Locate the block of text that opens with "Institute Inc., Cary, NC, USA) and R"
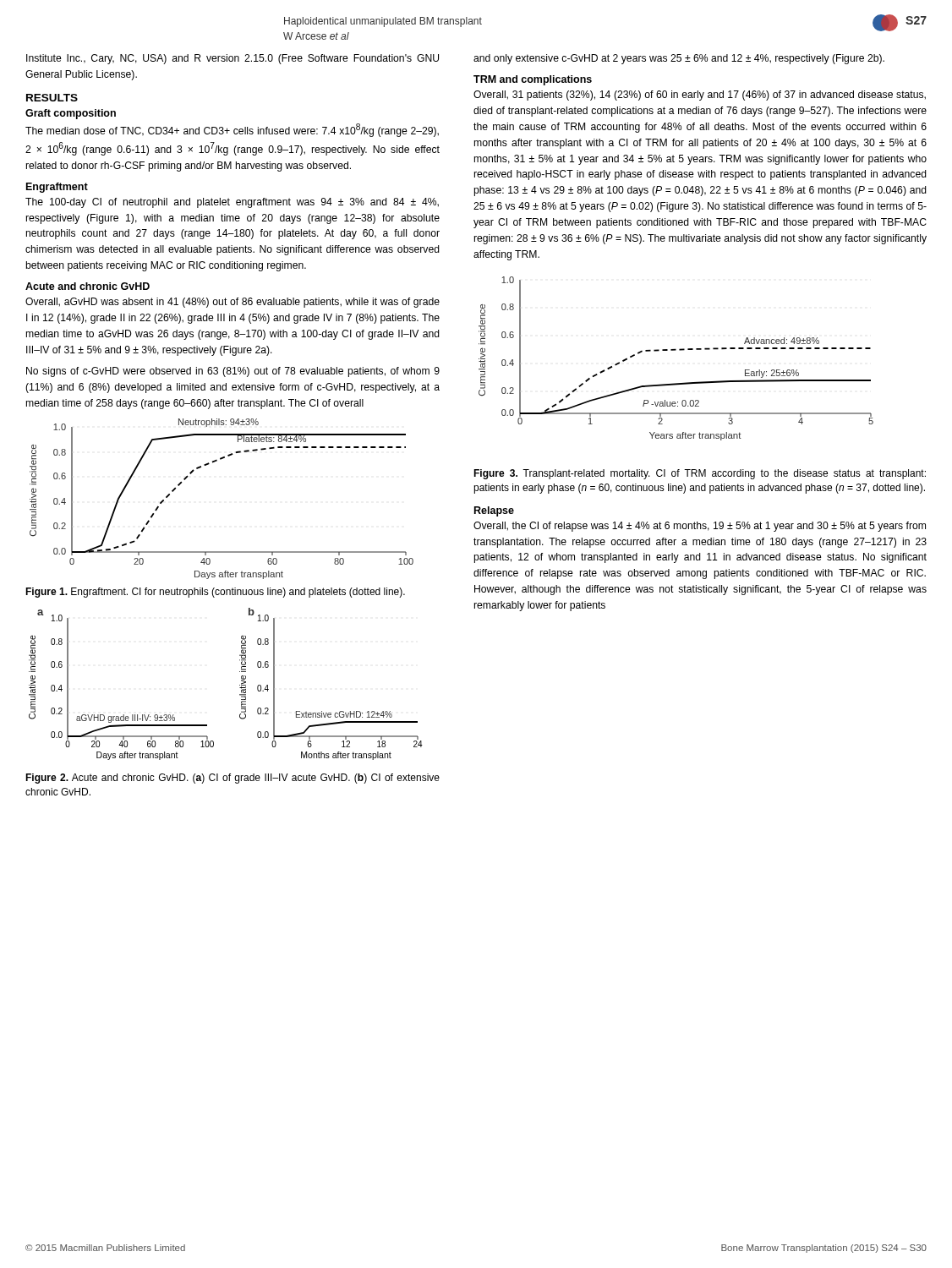 [x=232, y=66]
